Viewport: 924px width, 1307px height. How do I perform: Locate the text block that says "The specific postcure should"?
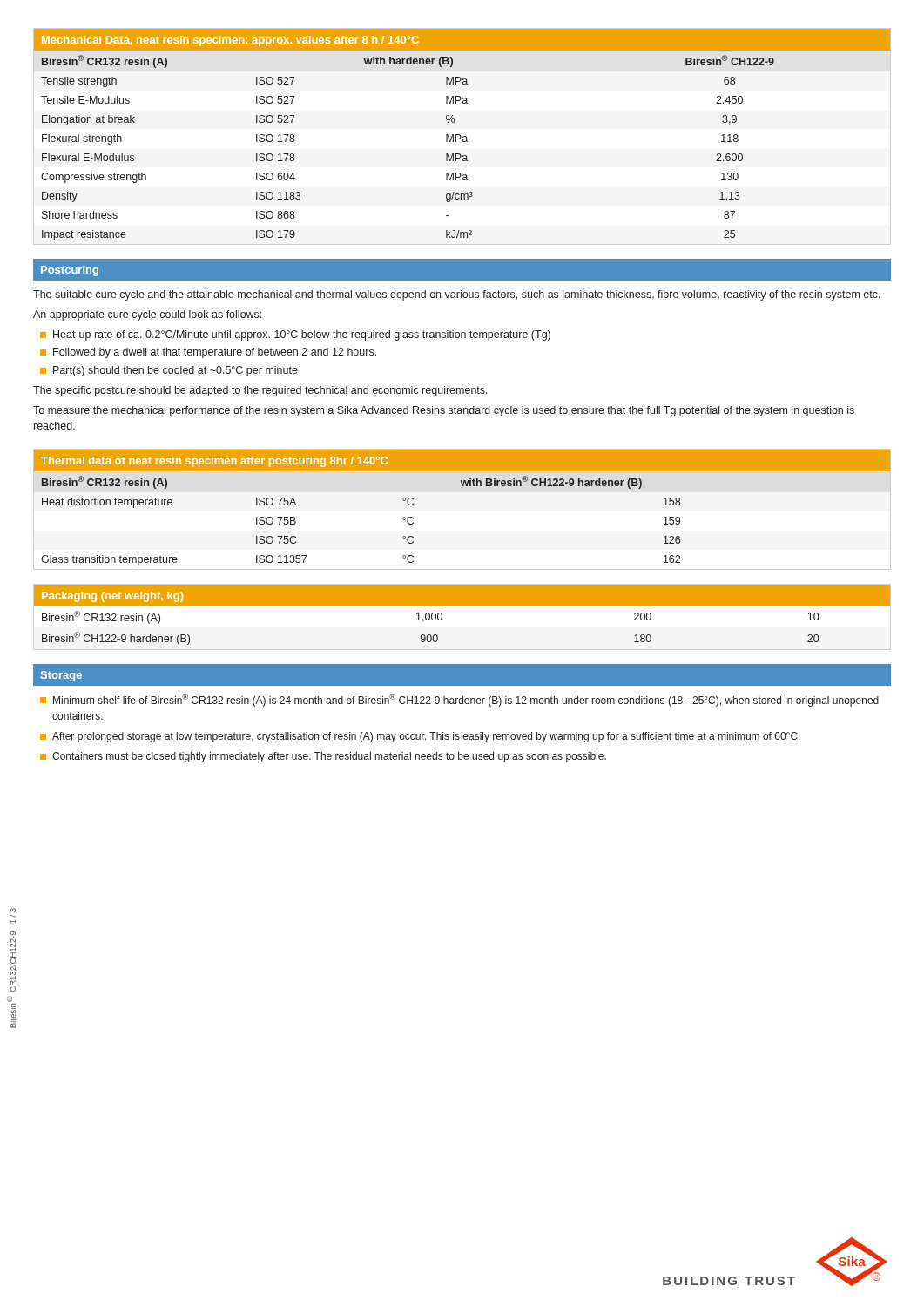[x=261, y=390]
